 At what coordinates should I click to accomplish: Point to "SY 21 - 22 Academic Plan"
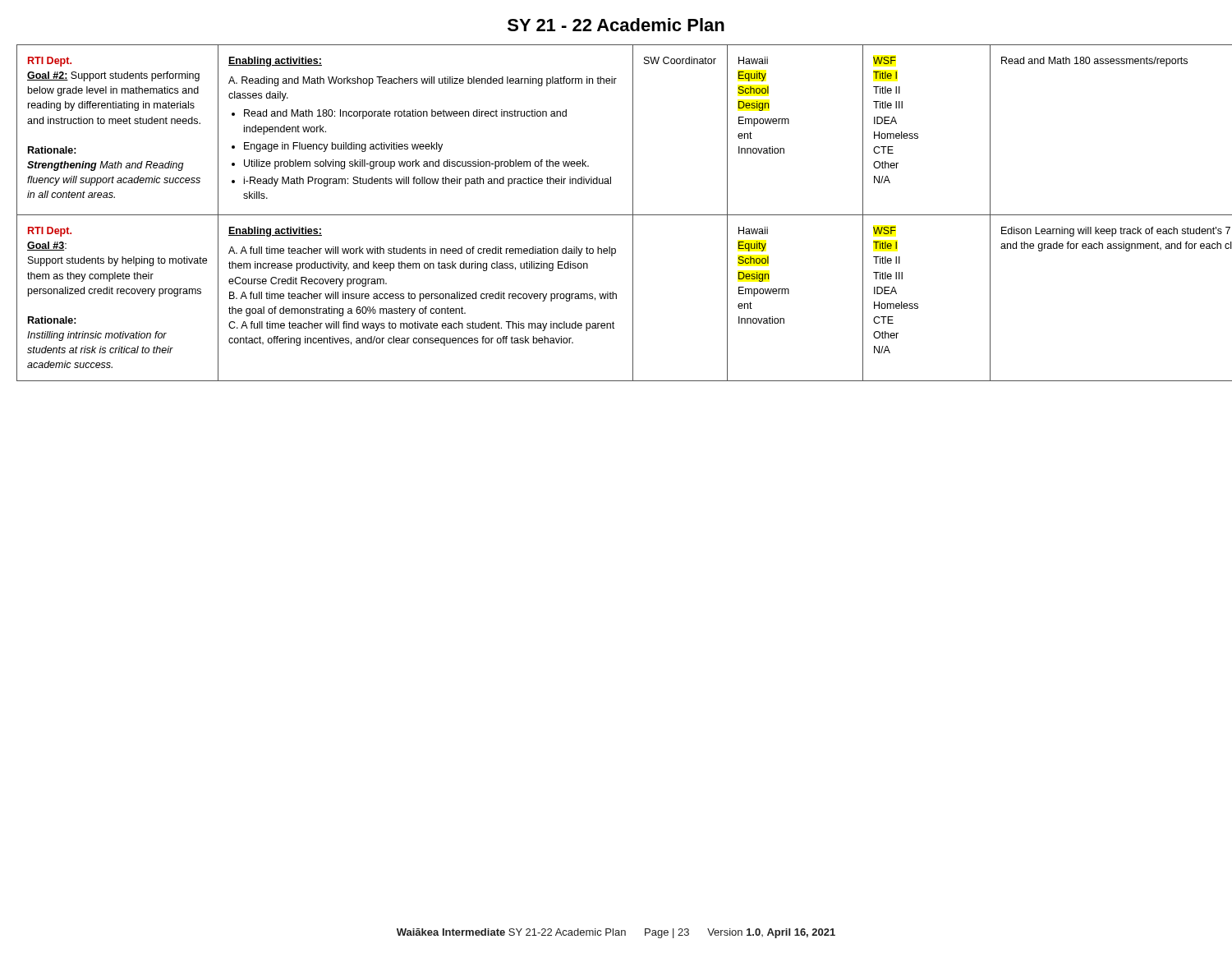tap(616, 25)
